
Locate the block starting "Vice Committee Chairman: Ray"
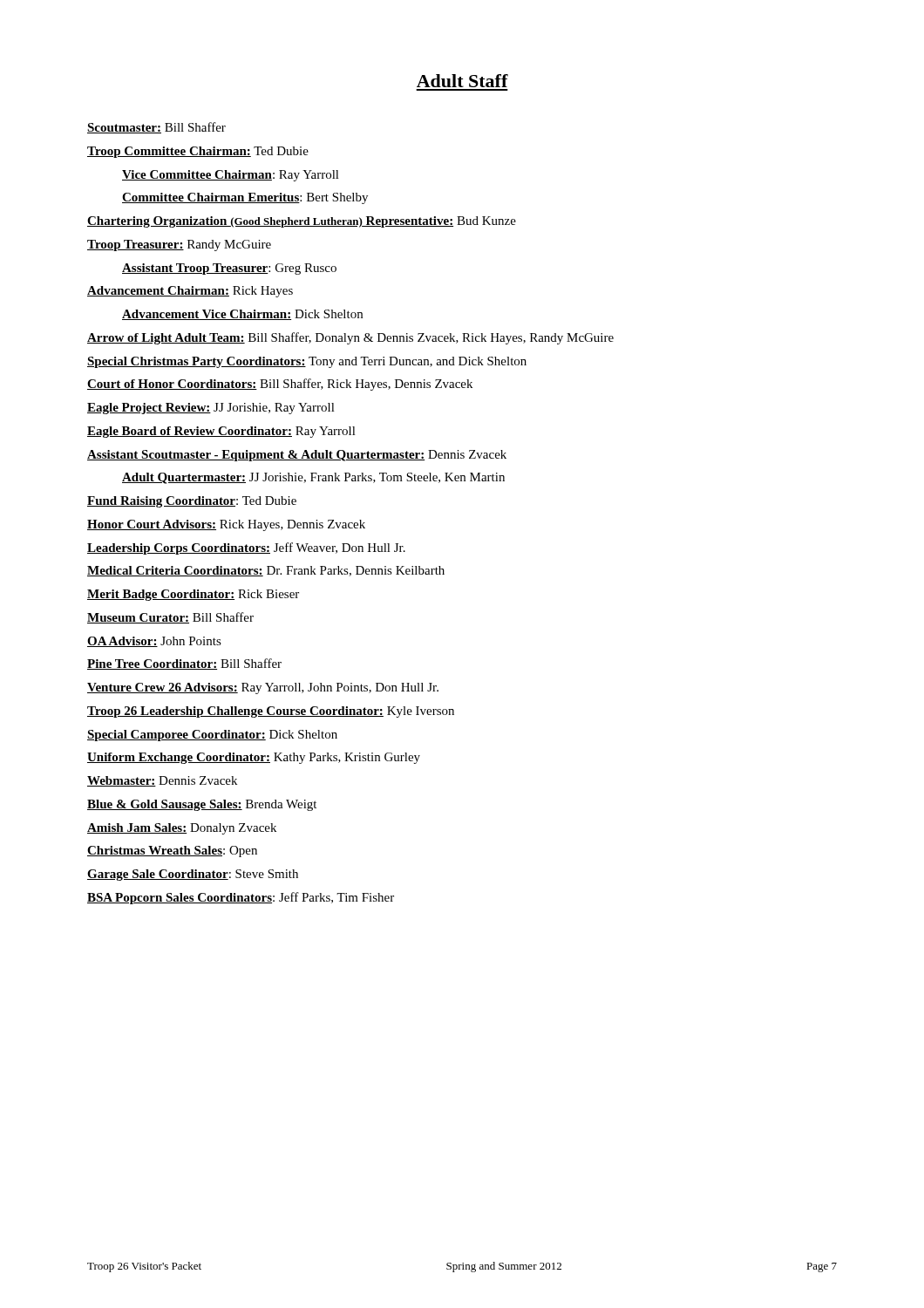coord(231,176)
